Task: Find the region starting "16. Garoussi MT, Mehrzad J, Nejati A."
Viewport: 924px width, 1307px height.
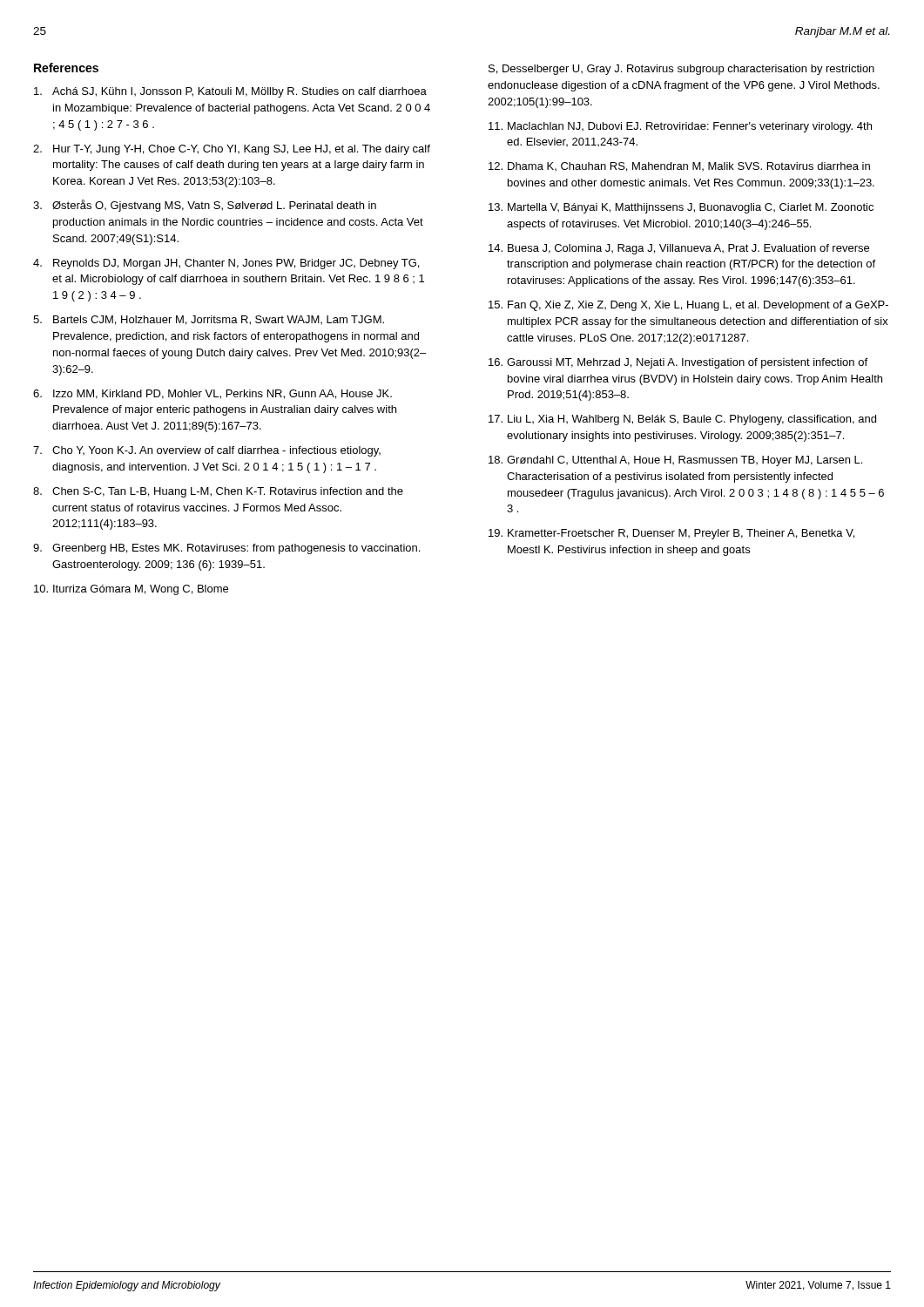Action: 689,379
